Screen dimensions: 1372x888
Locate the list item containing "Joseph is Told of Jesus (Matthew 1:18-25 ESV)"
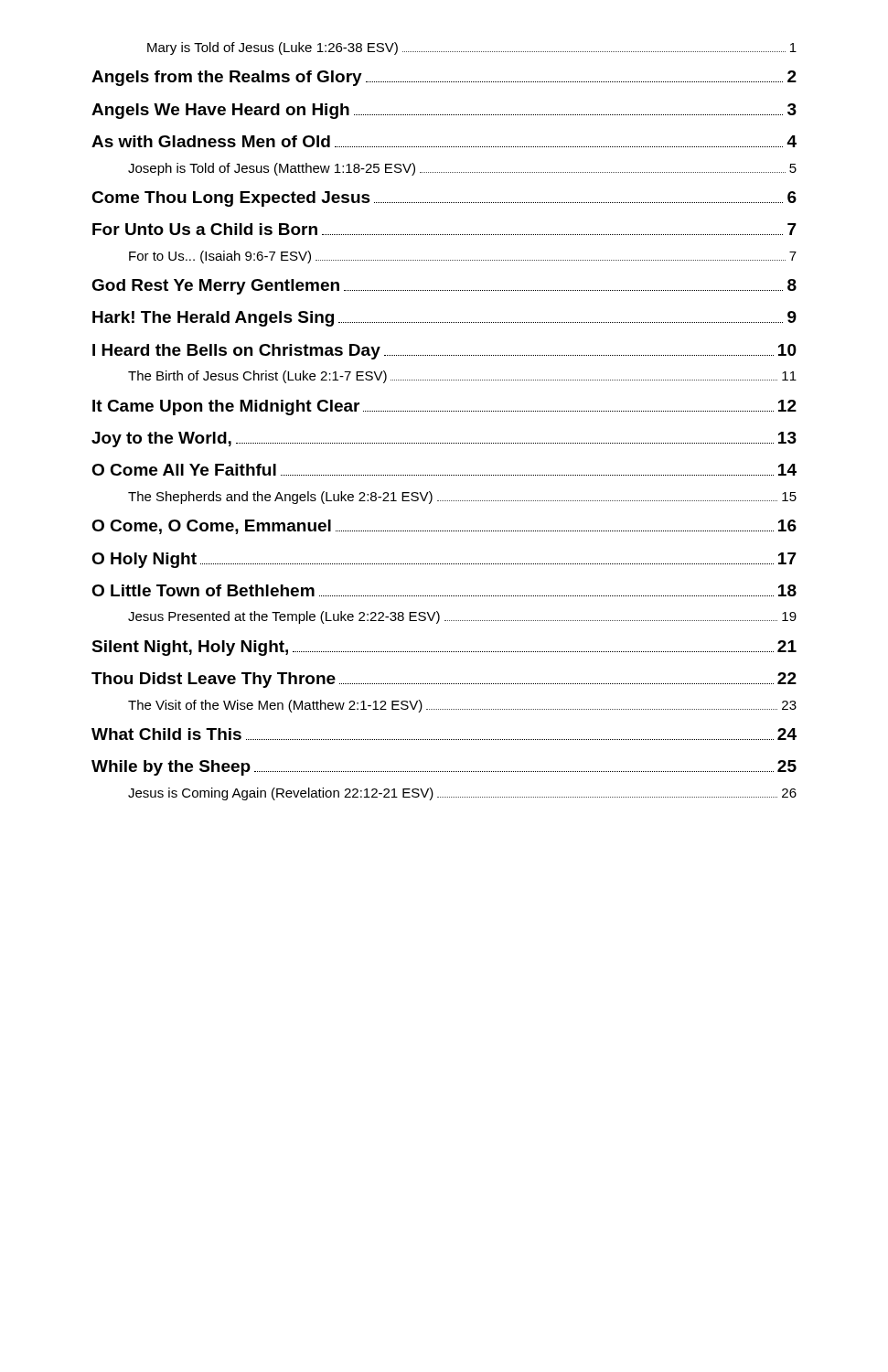pos(462,168)
